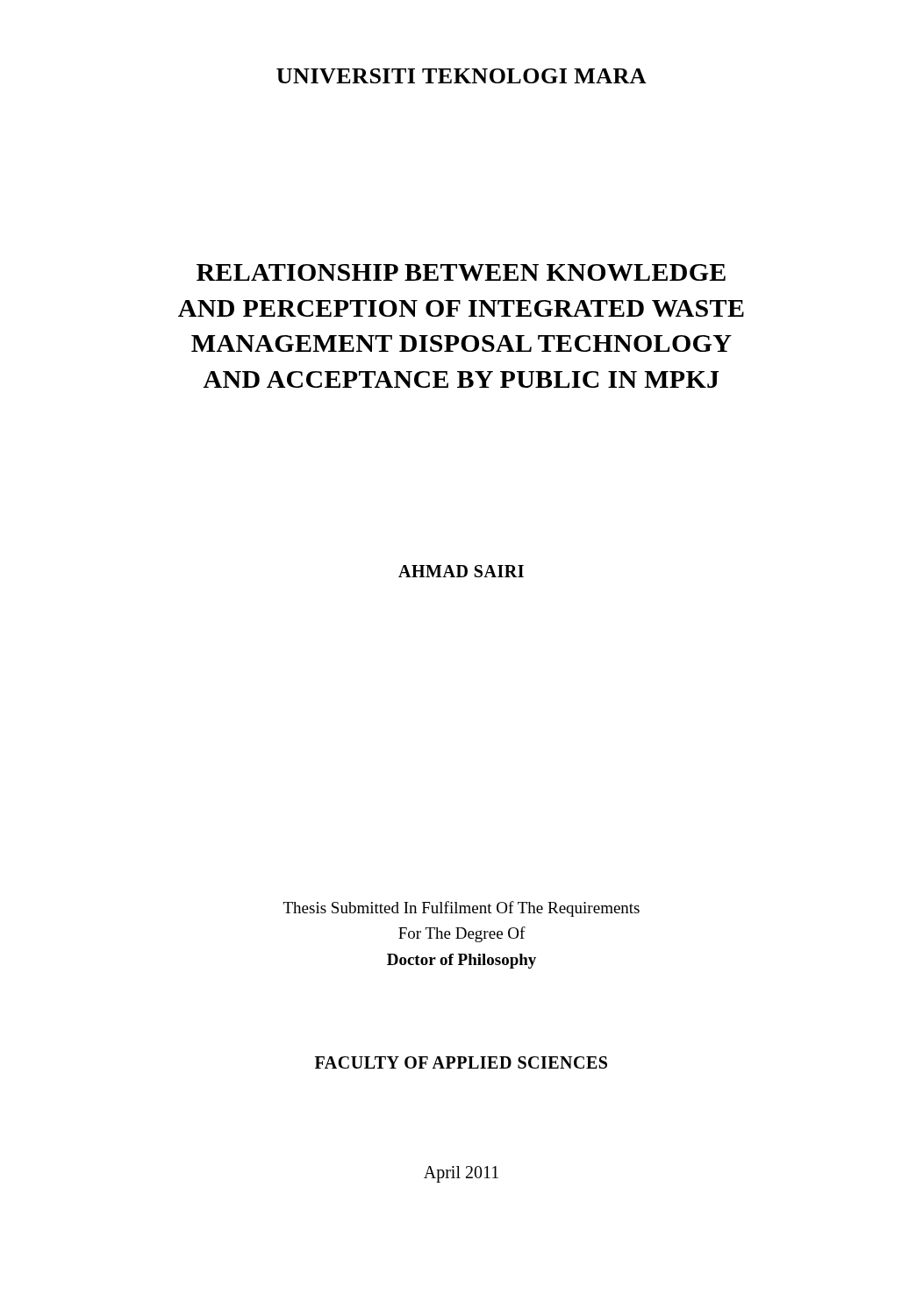This screenshot has width=923, height=1316.
Task: Point to the text starting "FACULTY OF APPLIED SCIENCES"
Action: [x=461, y=1062]
